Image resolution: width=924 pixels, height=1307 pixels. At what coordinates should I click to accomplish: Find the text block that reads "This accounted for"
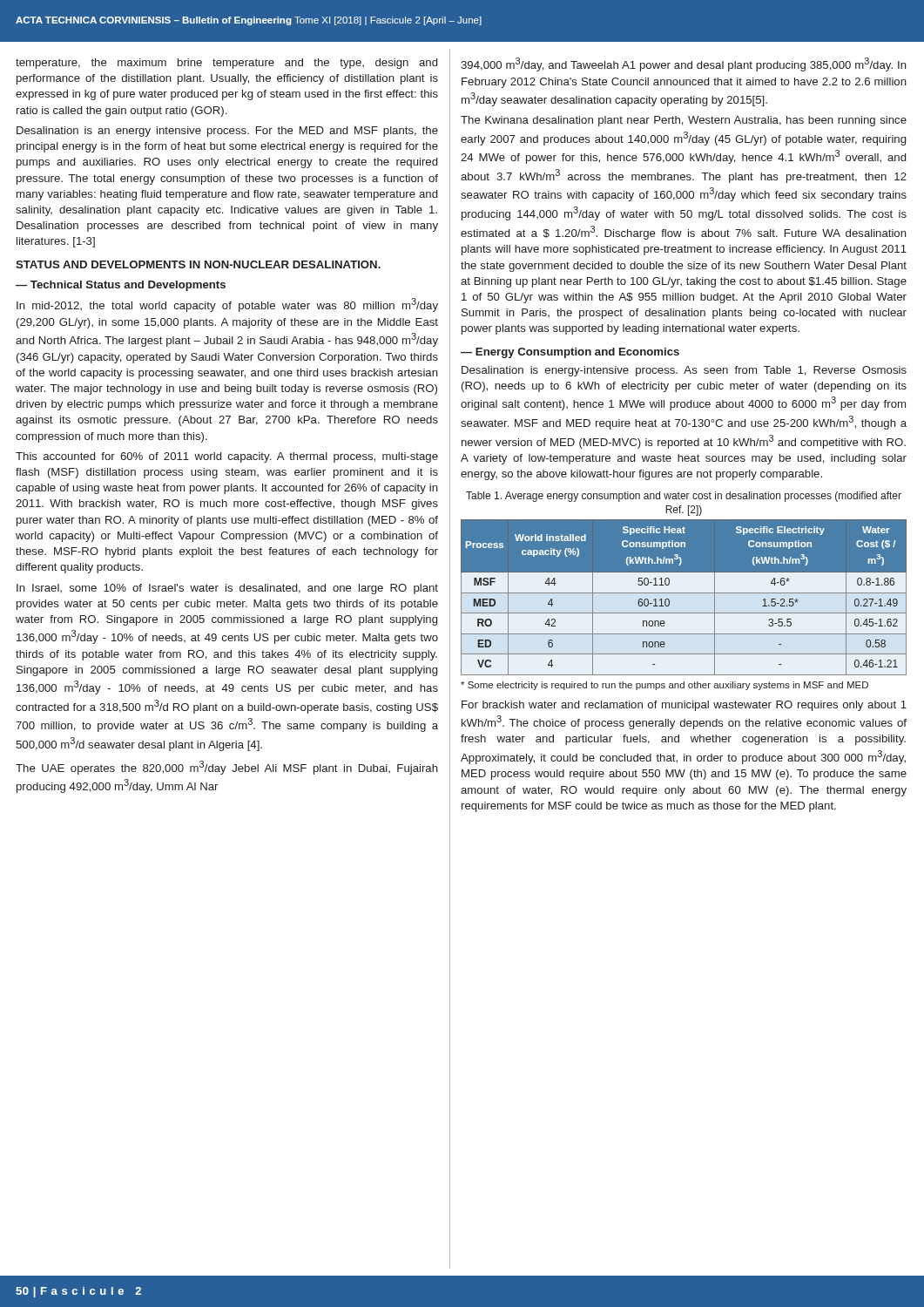[227, 512]
